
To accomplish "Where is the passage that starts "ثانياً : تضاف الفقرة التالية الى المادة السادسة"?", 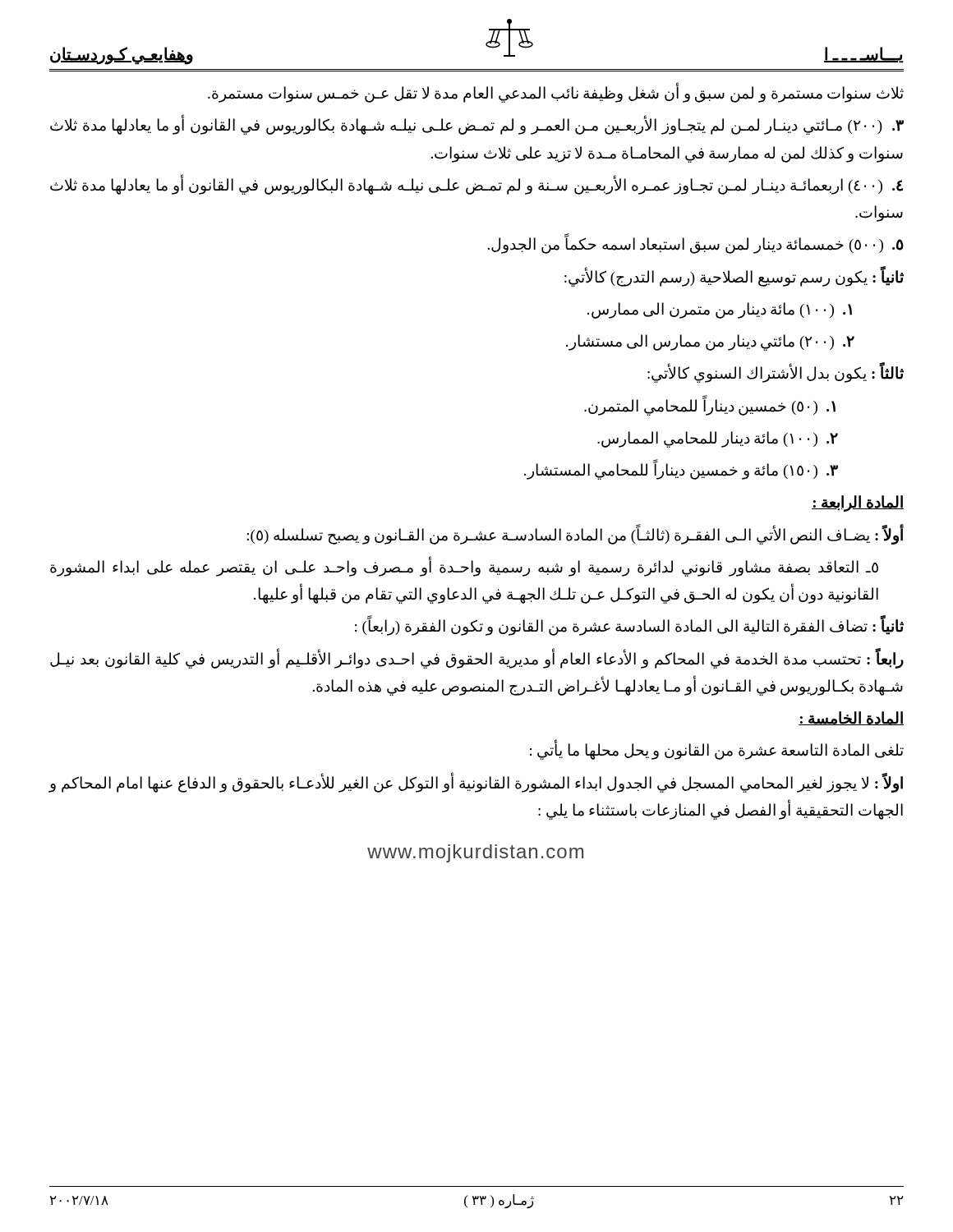I will point(629,626).
